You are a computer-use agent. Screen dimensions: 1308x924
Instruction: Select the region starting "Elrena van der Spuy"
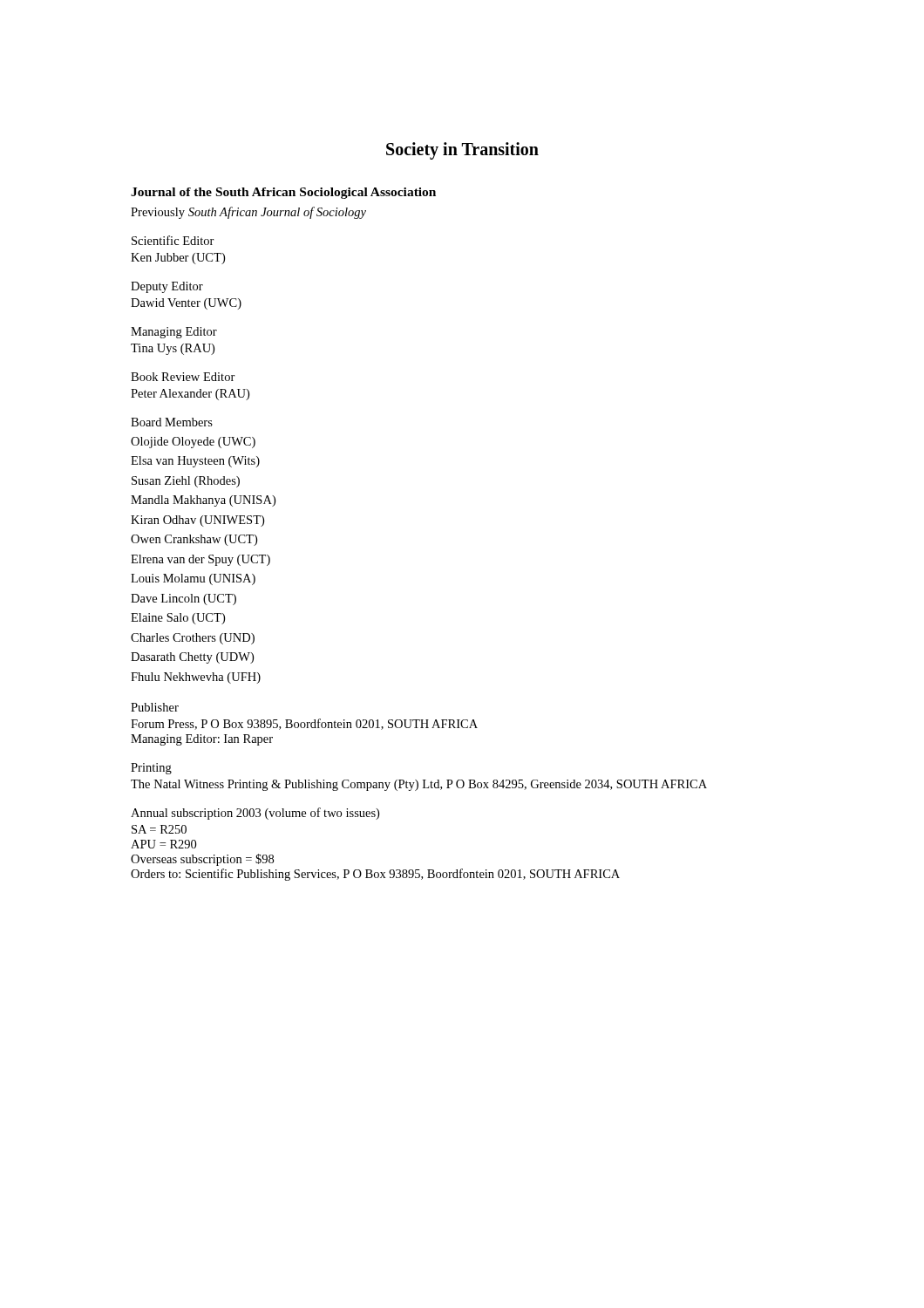click(x=201, y=559)
